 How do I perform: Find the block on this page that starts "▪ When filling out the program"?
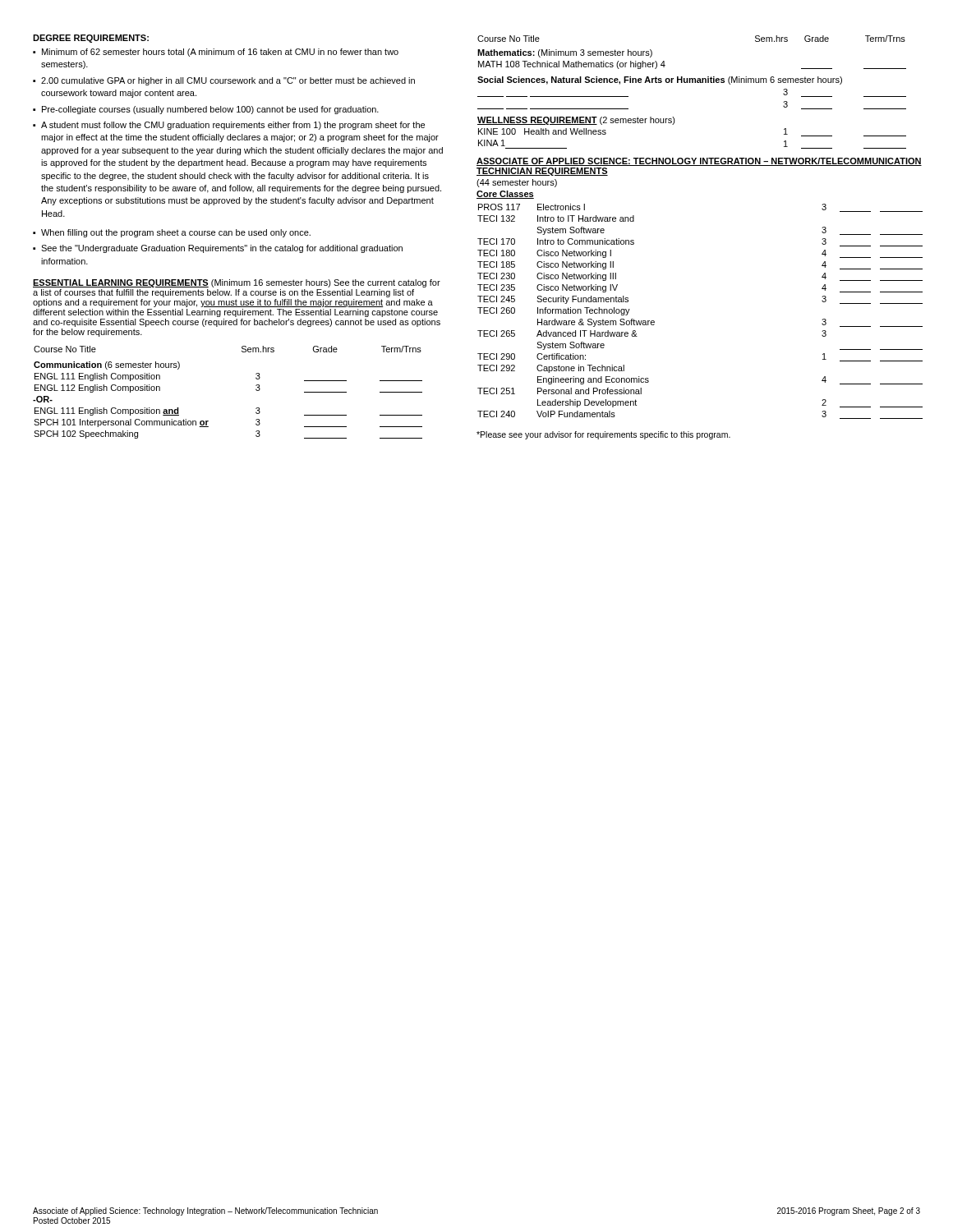coord(172,233)
